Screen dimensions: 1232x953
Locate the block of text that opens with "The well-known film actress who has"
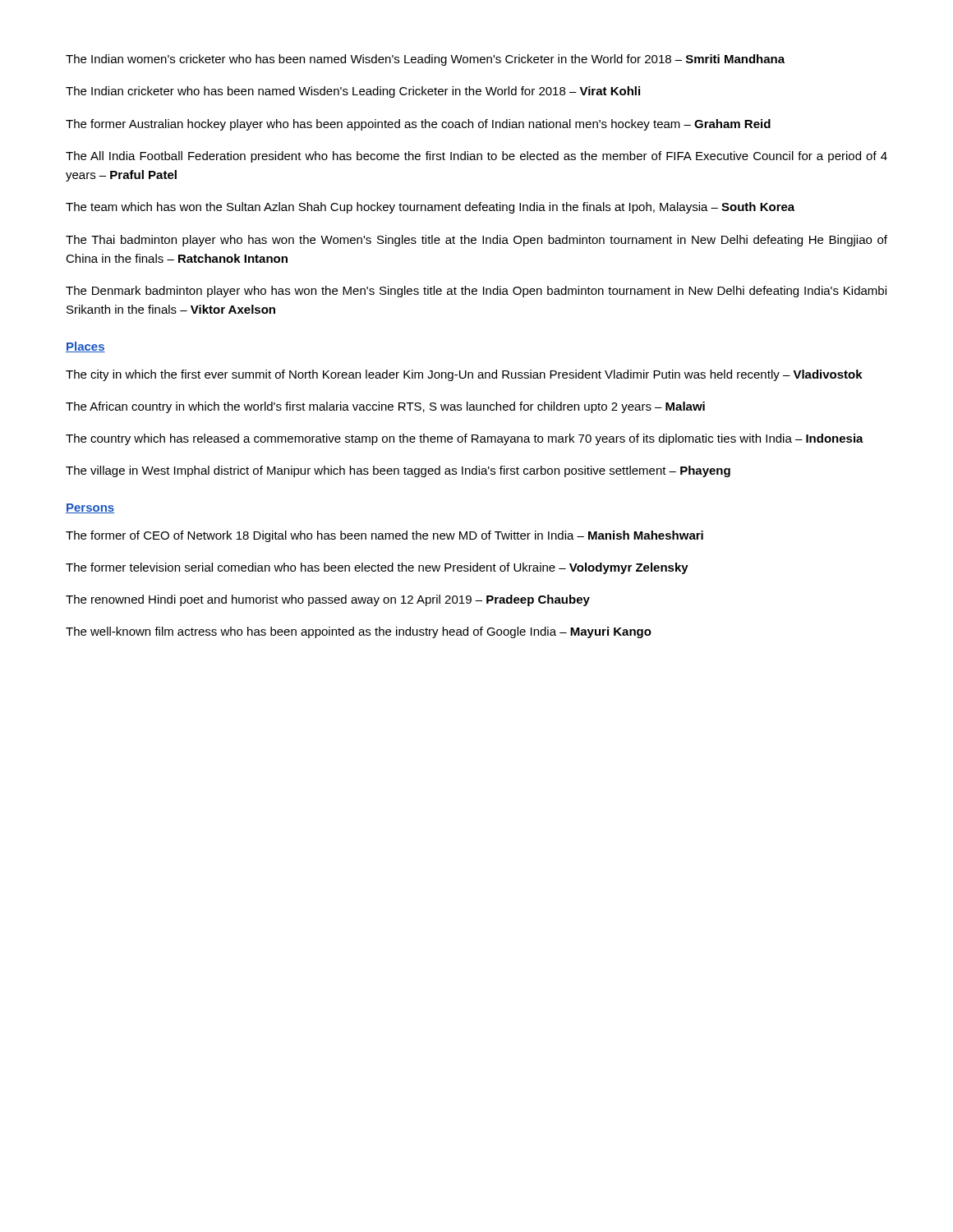click(x=359, y=631)
